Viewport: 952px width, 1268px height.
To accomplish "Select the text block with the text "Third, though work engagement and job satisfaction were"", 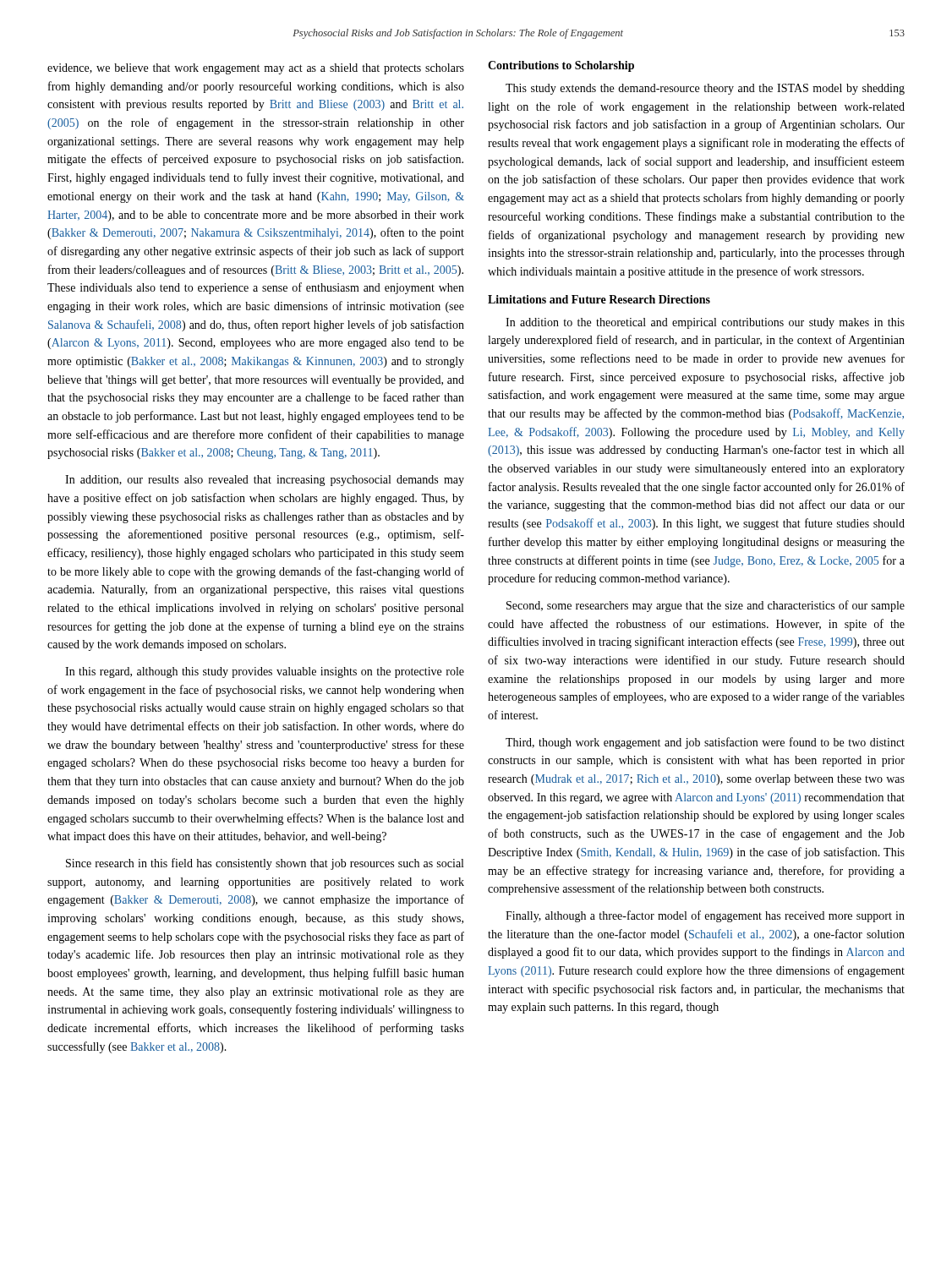I will (696, 816).
